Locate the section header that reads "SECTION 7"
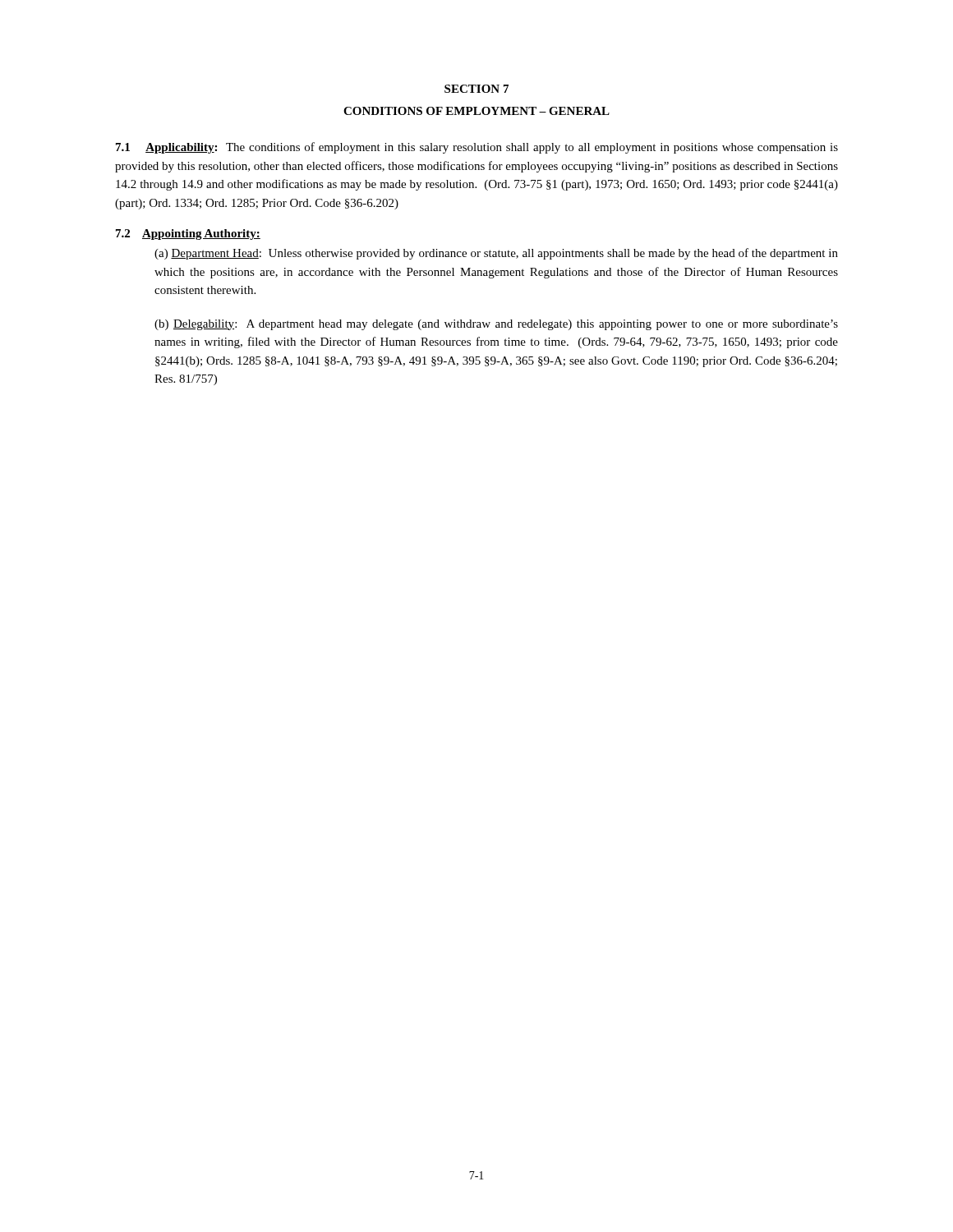This screenshot has width=953, height=1232. pos(476,89)
